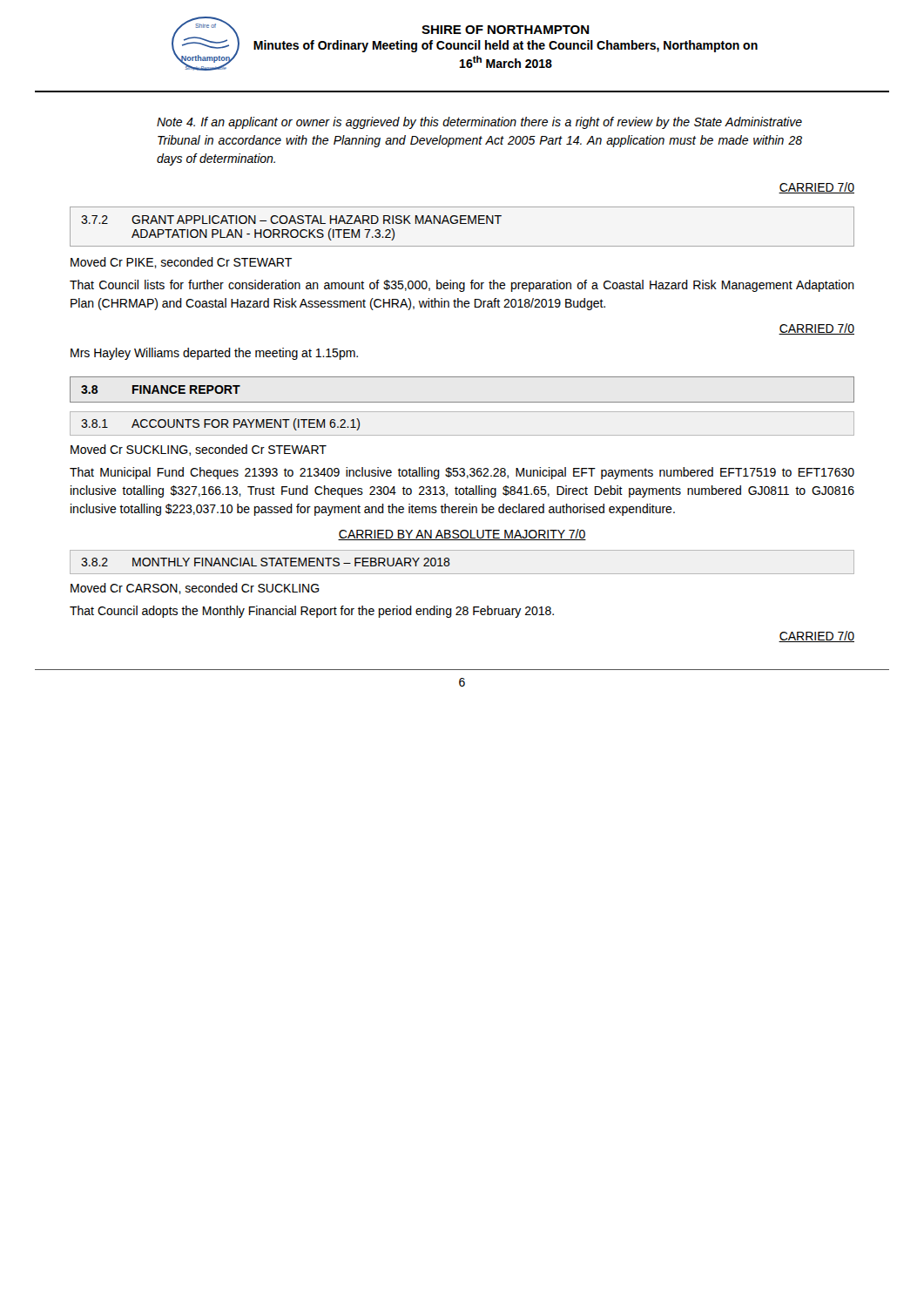Find the text block starting "3.7.2 GRANT APPLICATION –"
924x1307 pixels.
462,227
